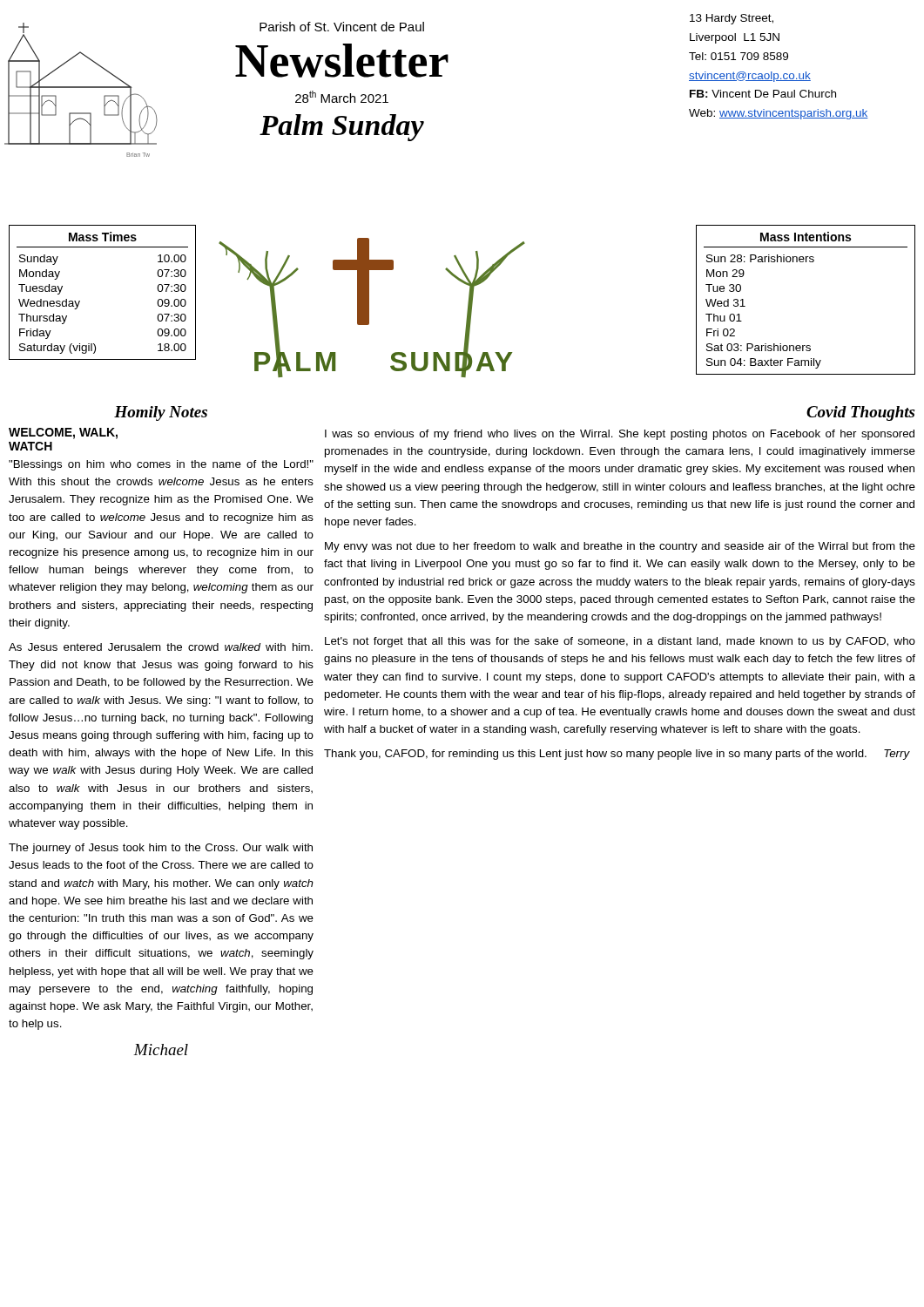
Task: Navigate to the text starting ""Blessings on him who comes in the name"
Action: tap(161, 543)
